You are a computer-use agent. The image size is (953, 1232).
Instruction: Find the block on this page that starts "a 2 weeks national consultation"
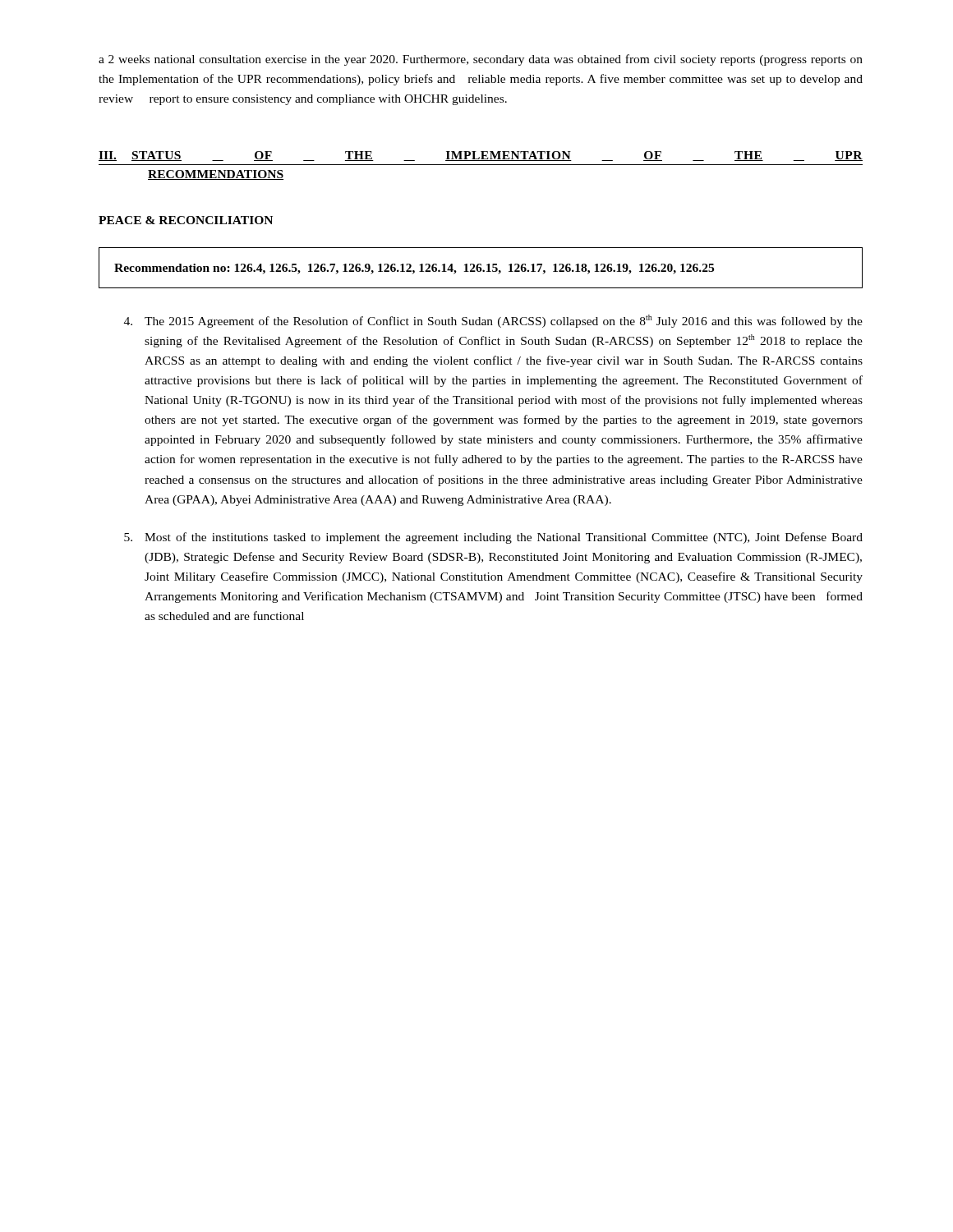click(481, 78)
